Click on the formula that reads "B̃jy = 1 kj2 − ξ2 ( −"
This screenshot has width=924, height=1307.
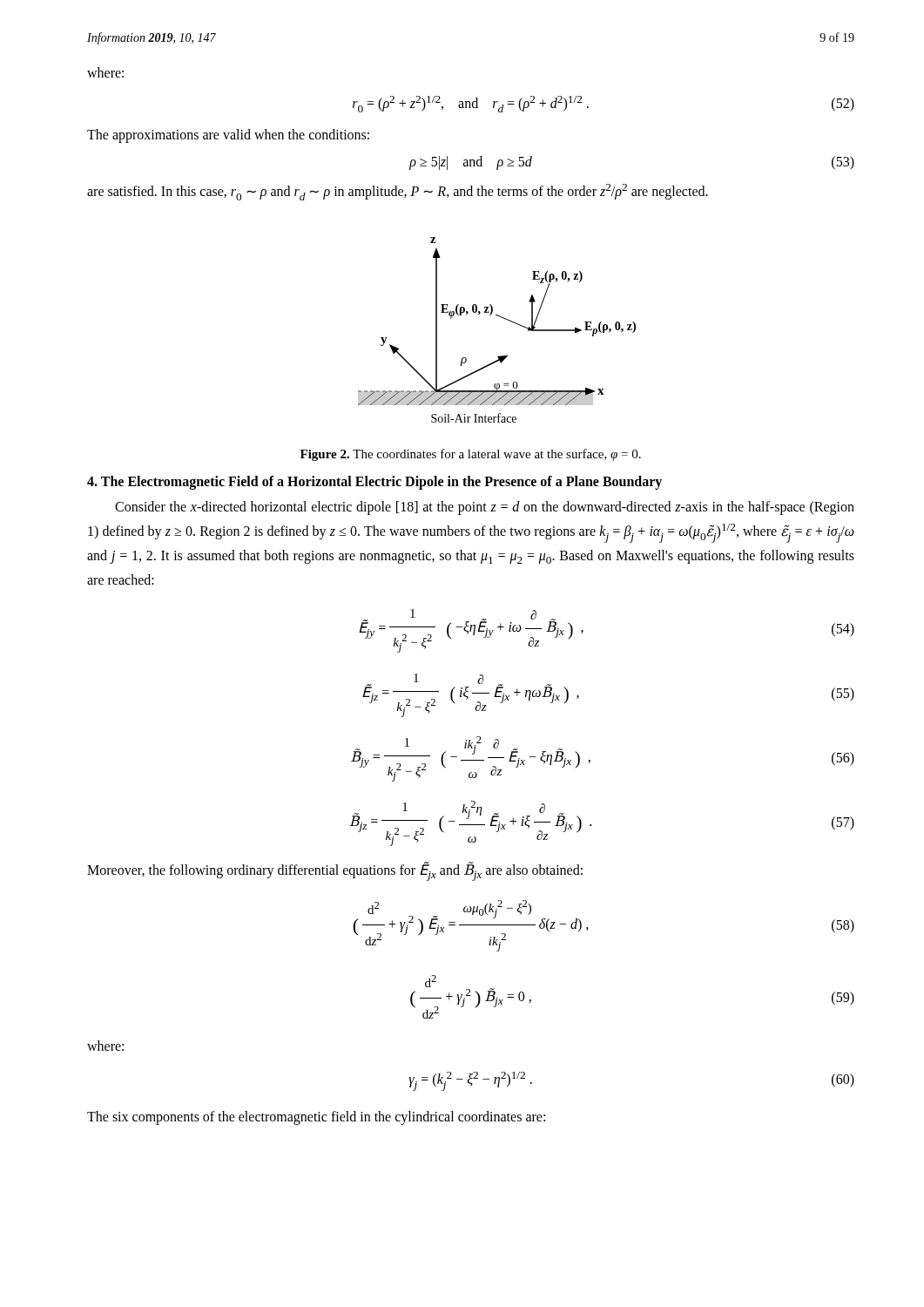(x=602, y=758)
